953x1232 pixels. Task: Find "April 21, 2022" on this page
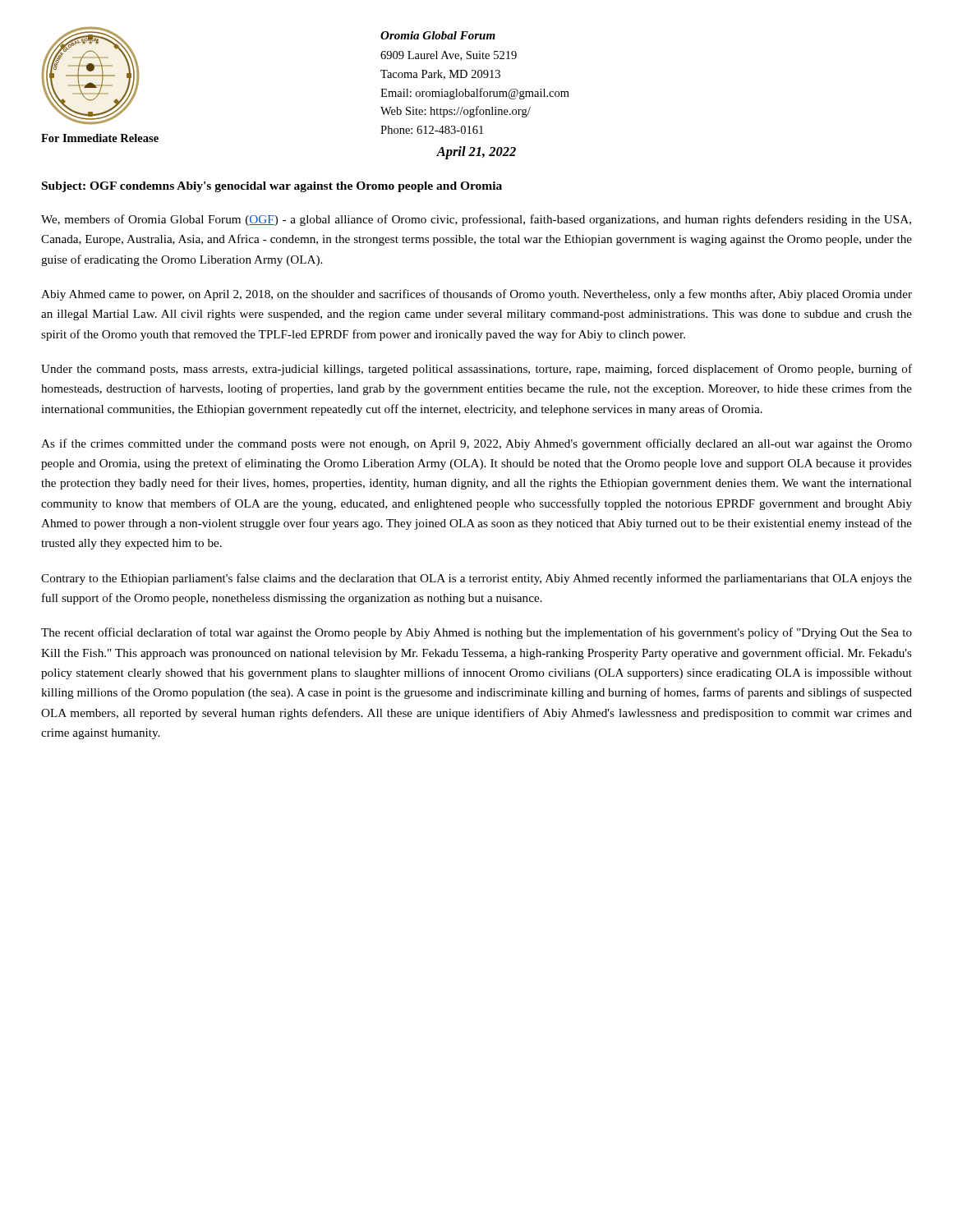coord(476,152)
